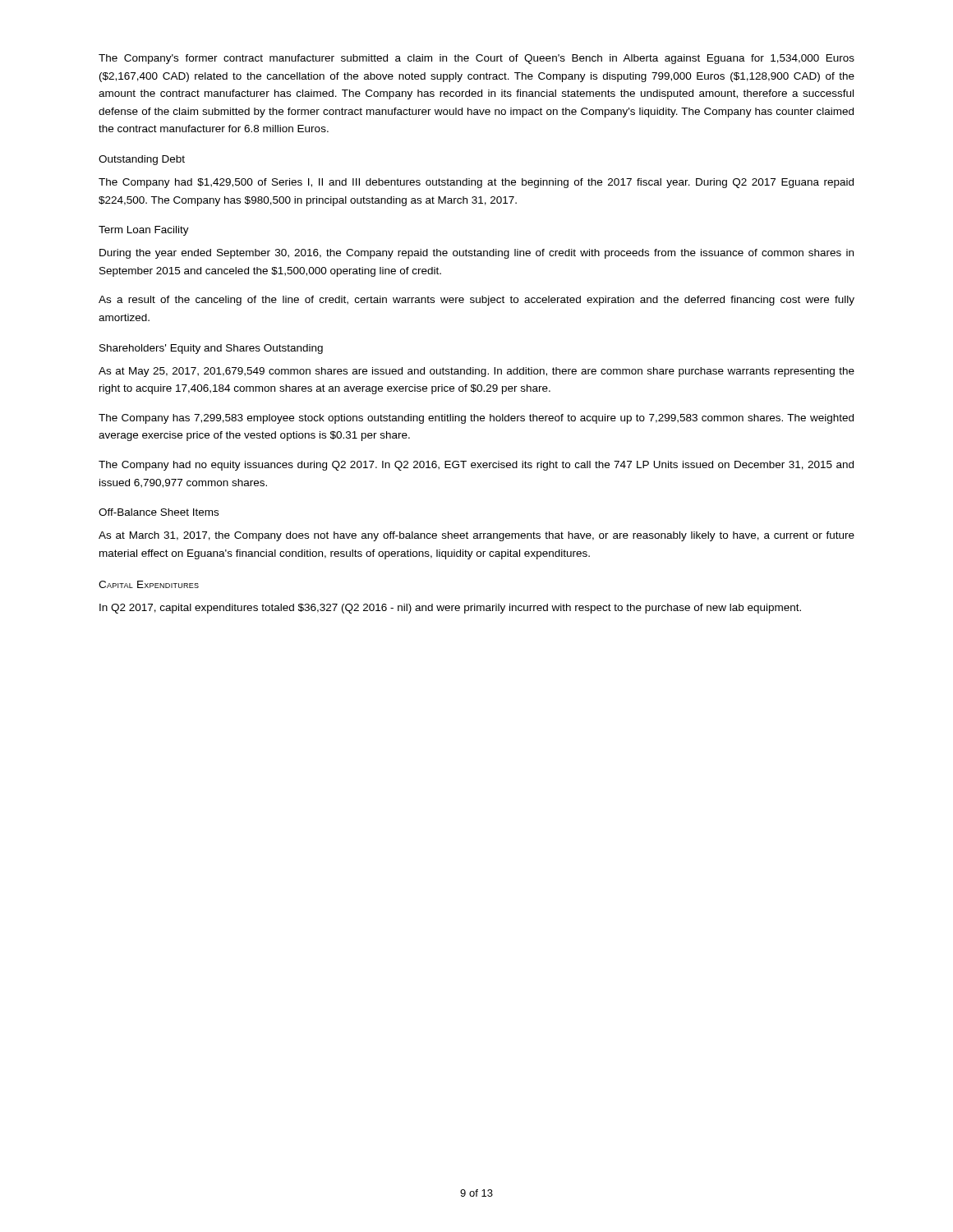
Task: Navigate to the region starting "Shareholders' Equity and Shares Outstanding"
Action: (x=211, y=347)
